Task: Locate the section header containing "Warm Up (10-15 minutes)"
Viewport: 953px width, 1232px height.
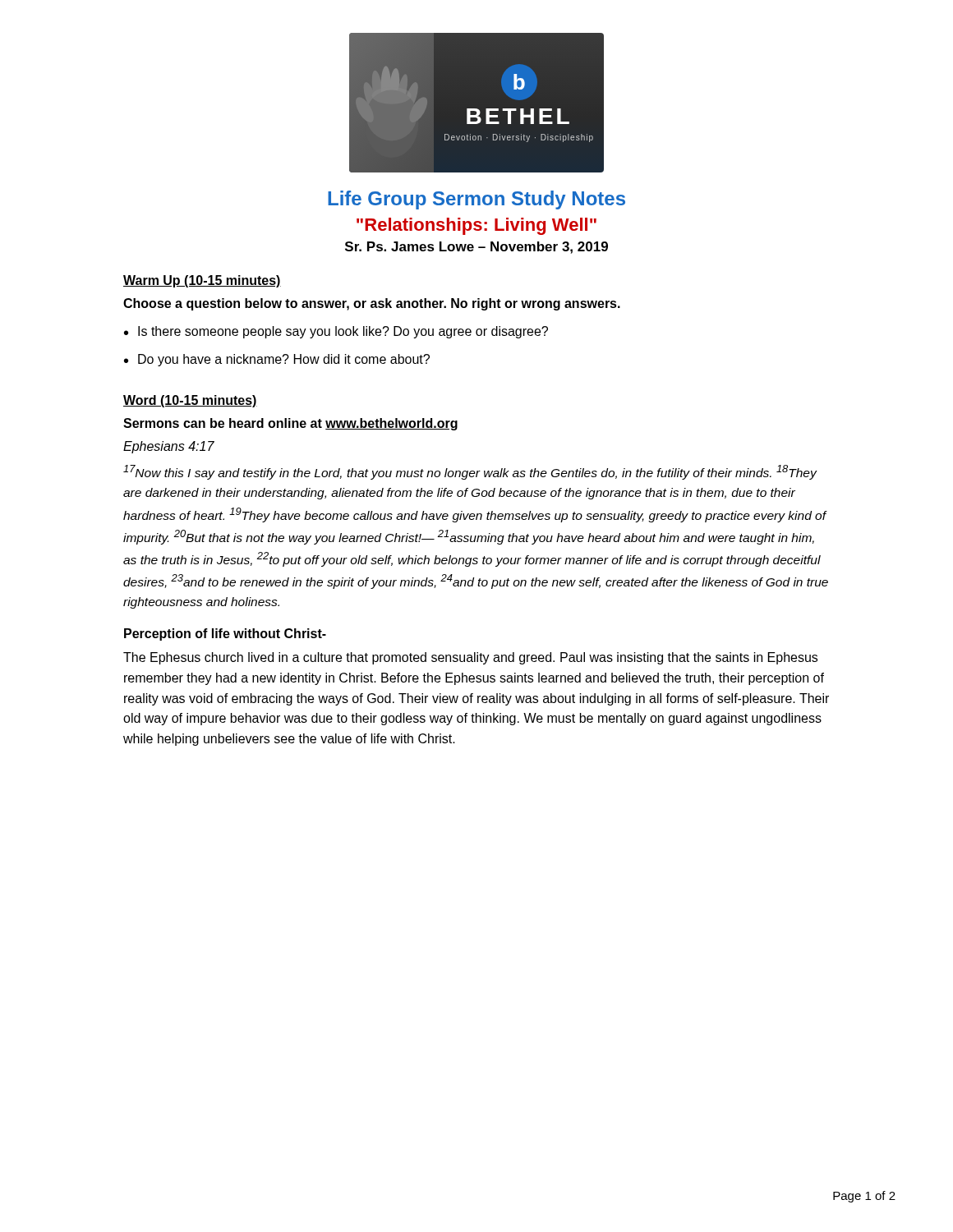Action: pyautogui.click(x=202, y=281)
